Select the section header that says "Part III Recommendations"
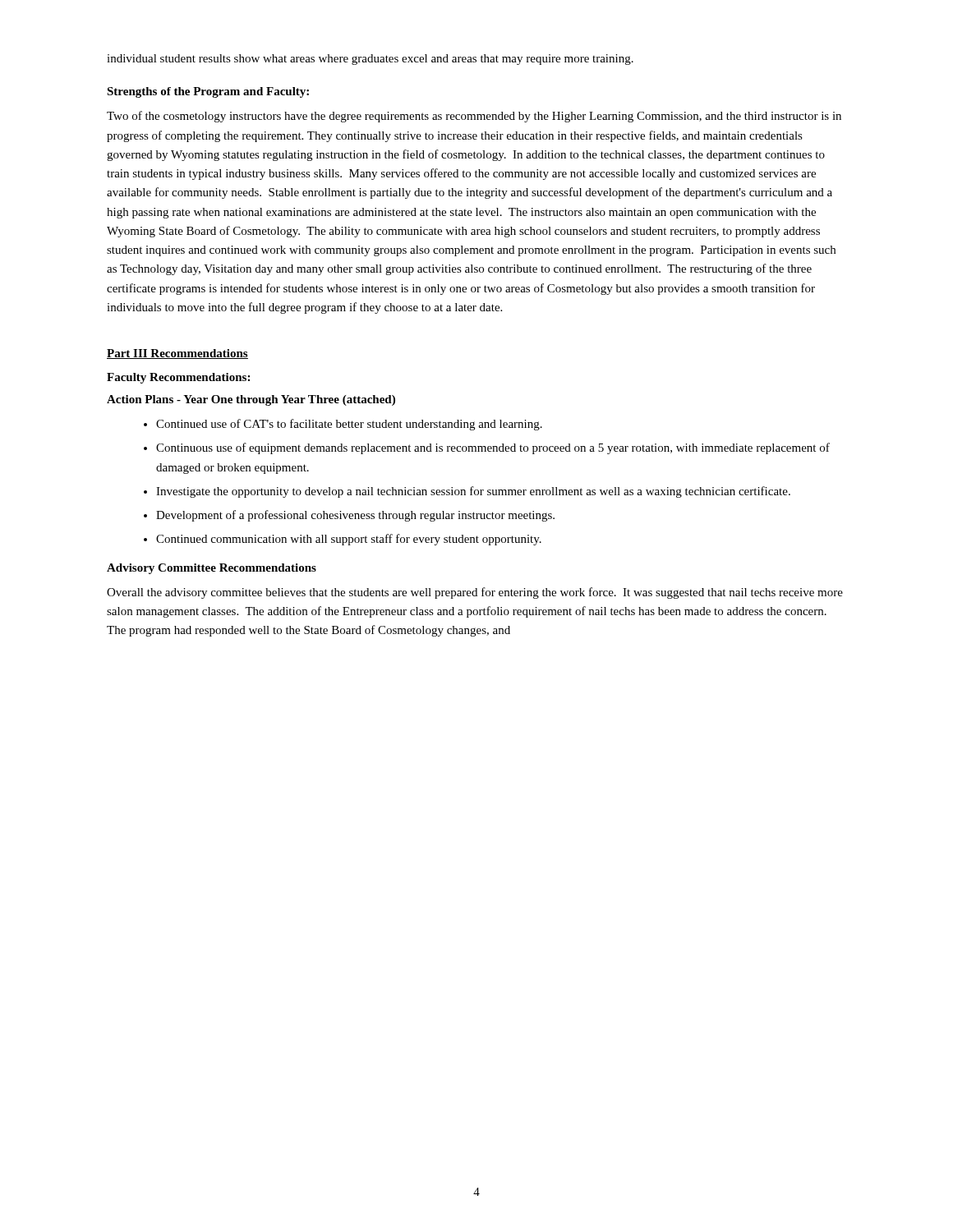953x1232 pixels. (x=177, y=353)
